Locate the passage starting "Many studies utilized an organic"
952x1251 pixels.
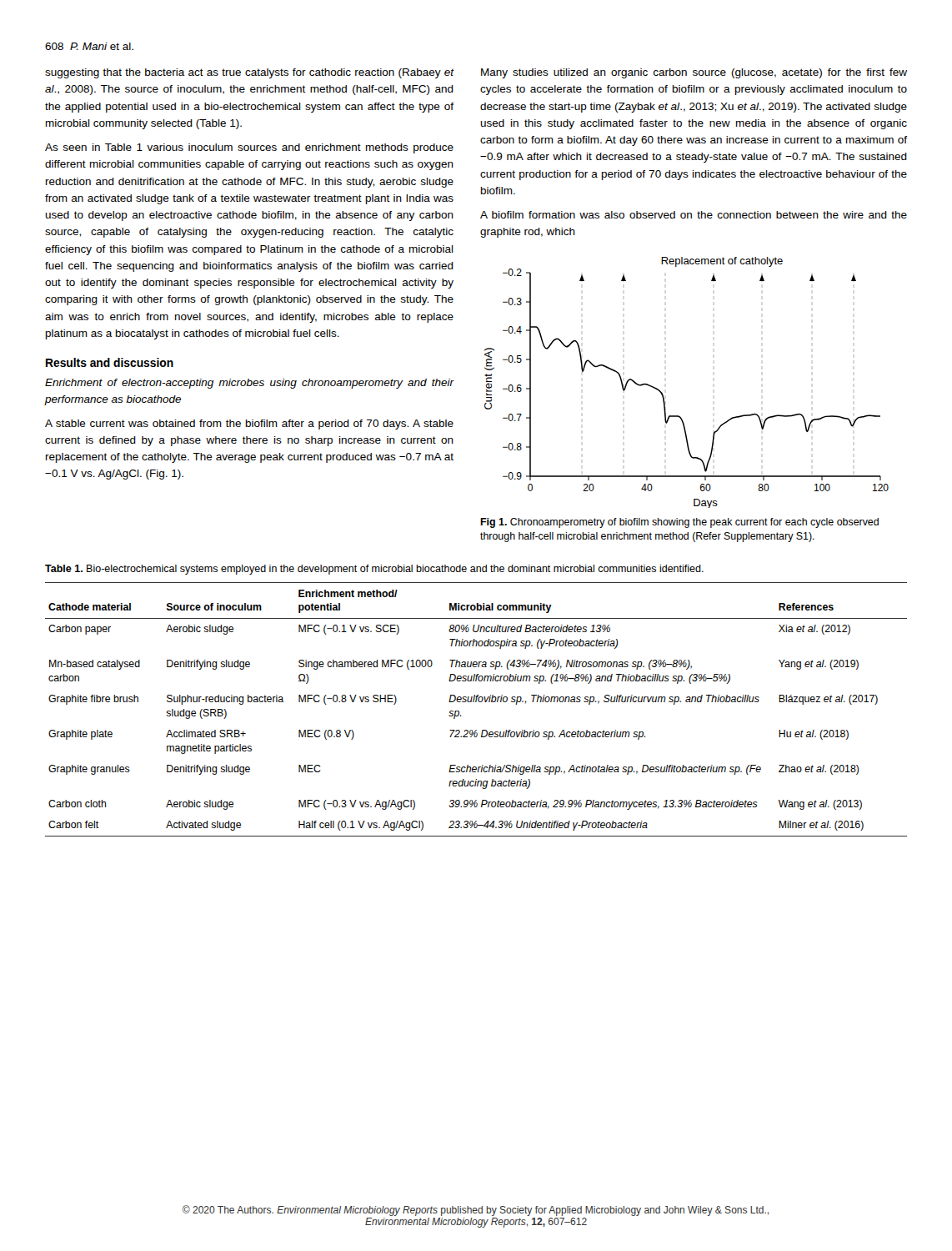(x=694, y=132)
